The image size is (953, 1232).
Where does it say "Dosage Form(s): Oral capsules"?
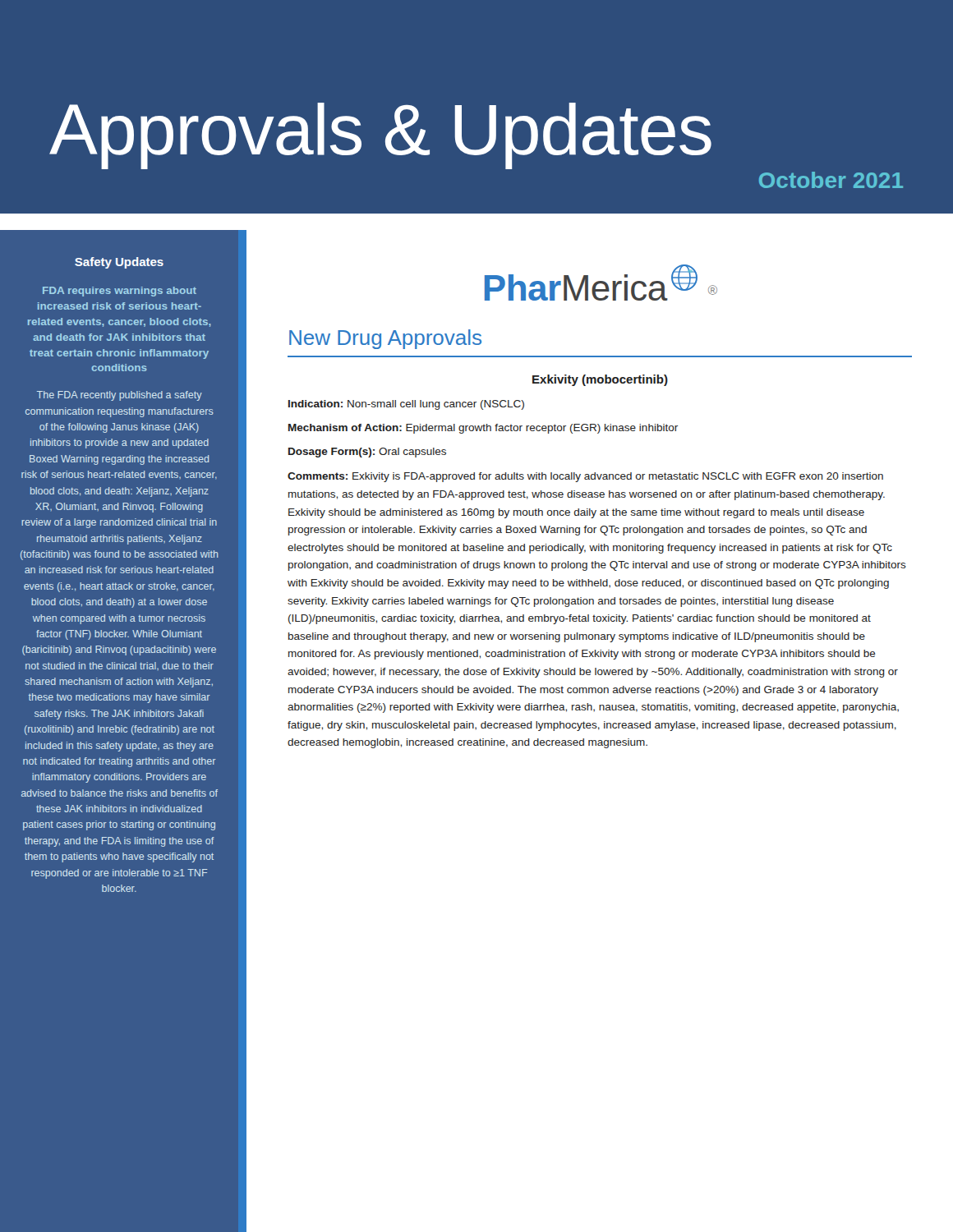tap(367, 451)
